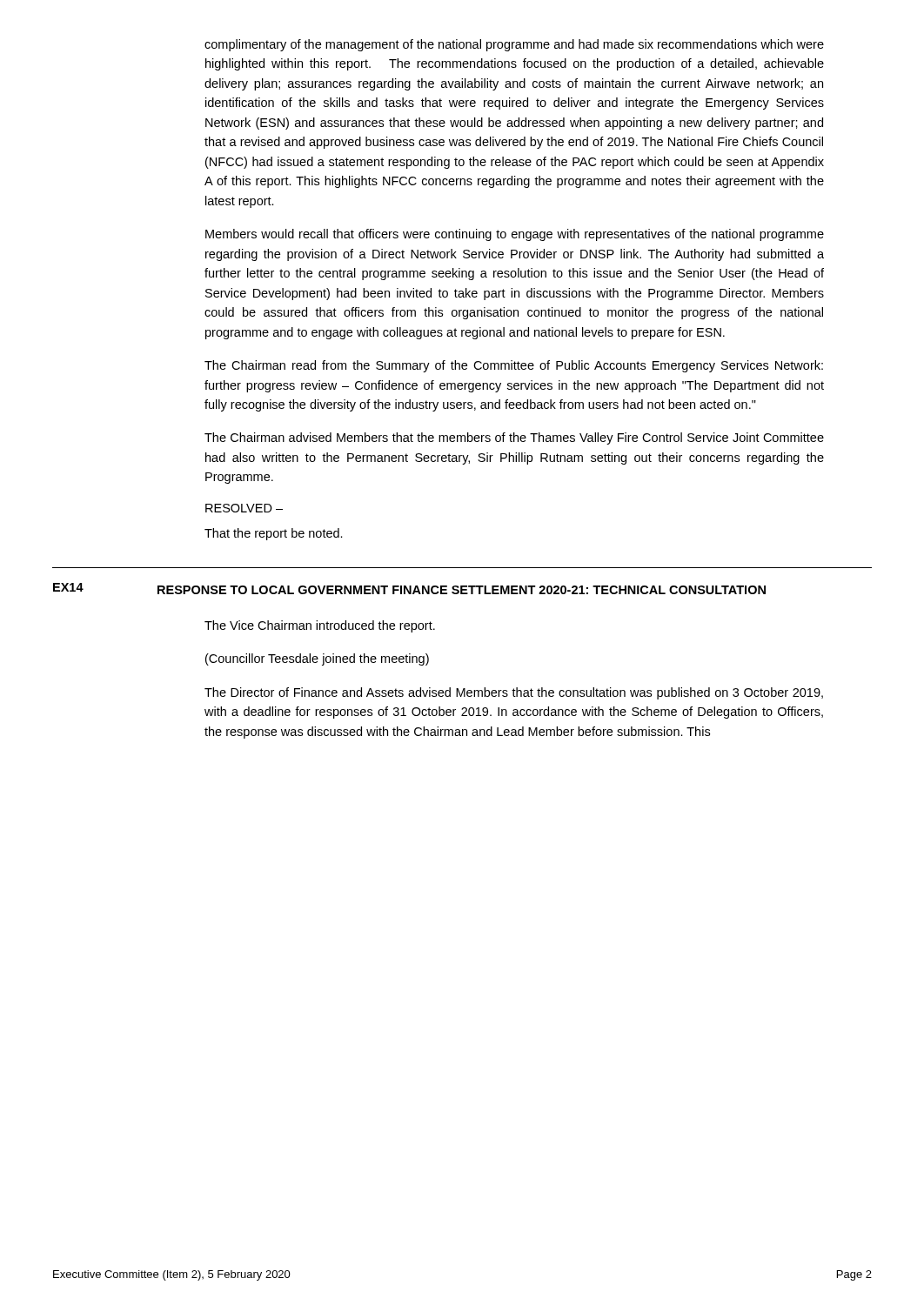This screenshot has height=1305, width=924.
Task: Select the region starting "That the report be"
Action: coord(274,533)
